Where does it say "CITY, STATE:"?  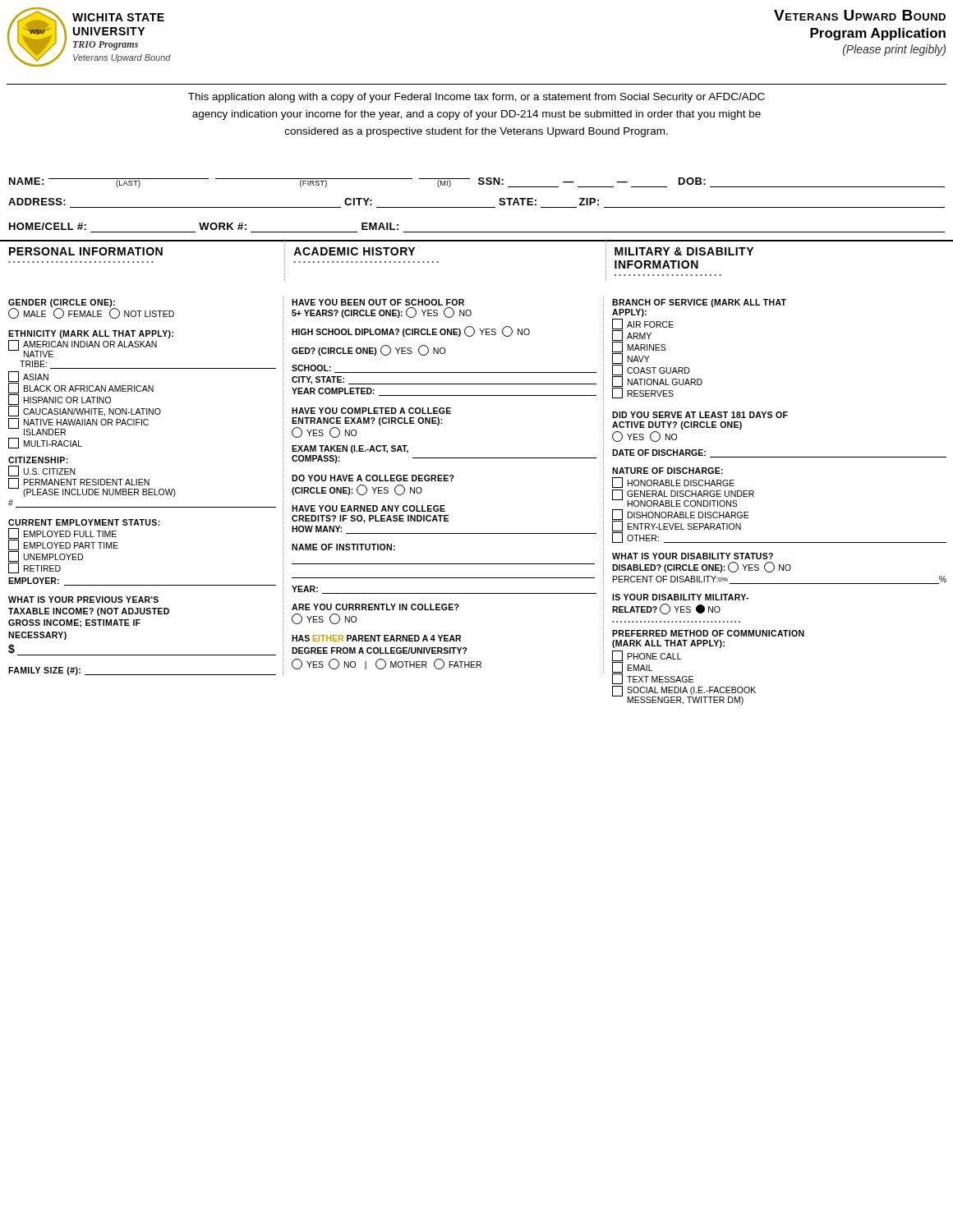444,379
